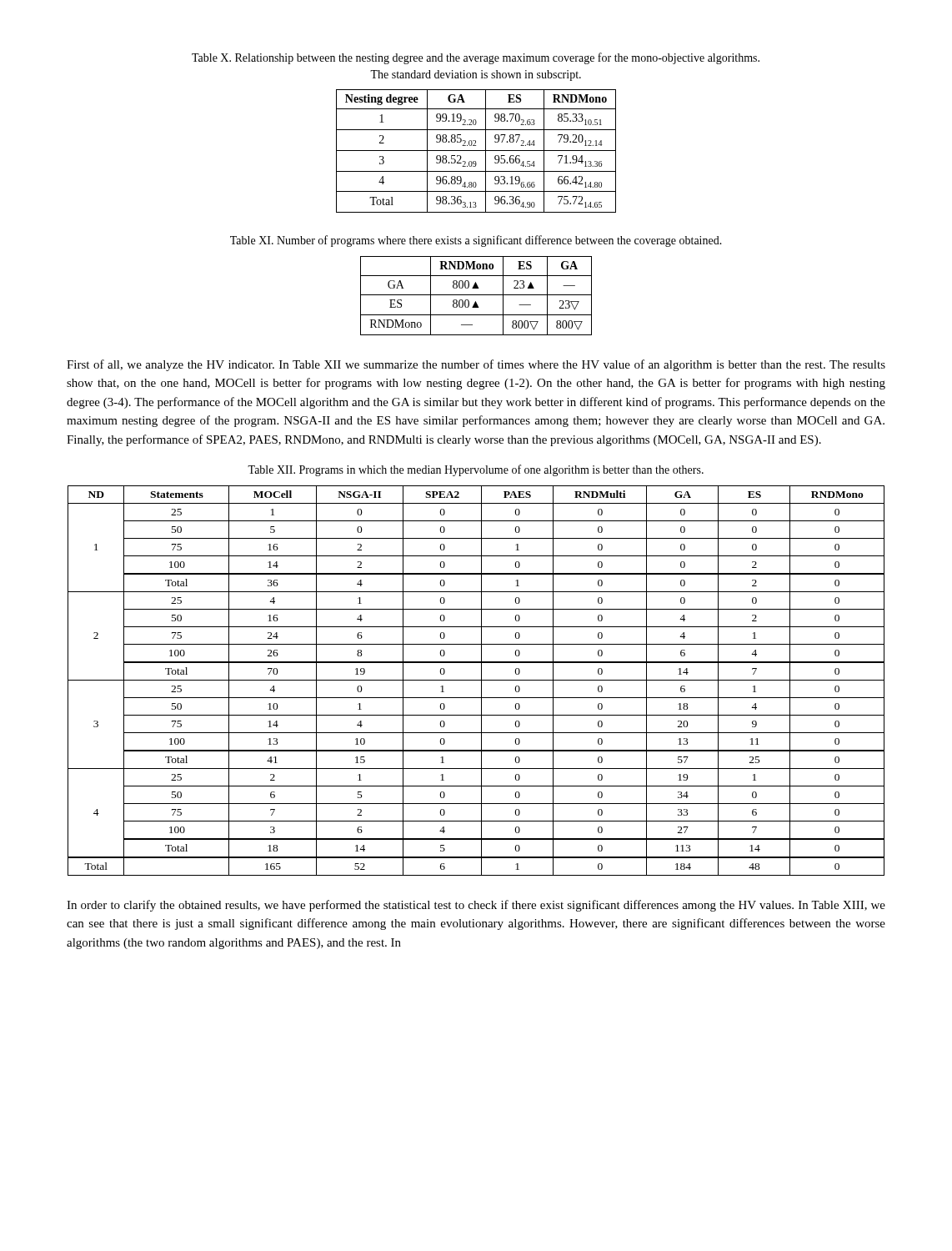Point to the block starting "Table XII. Programs"
Viewport: 952px width, 1251px height.
point(476,470)
